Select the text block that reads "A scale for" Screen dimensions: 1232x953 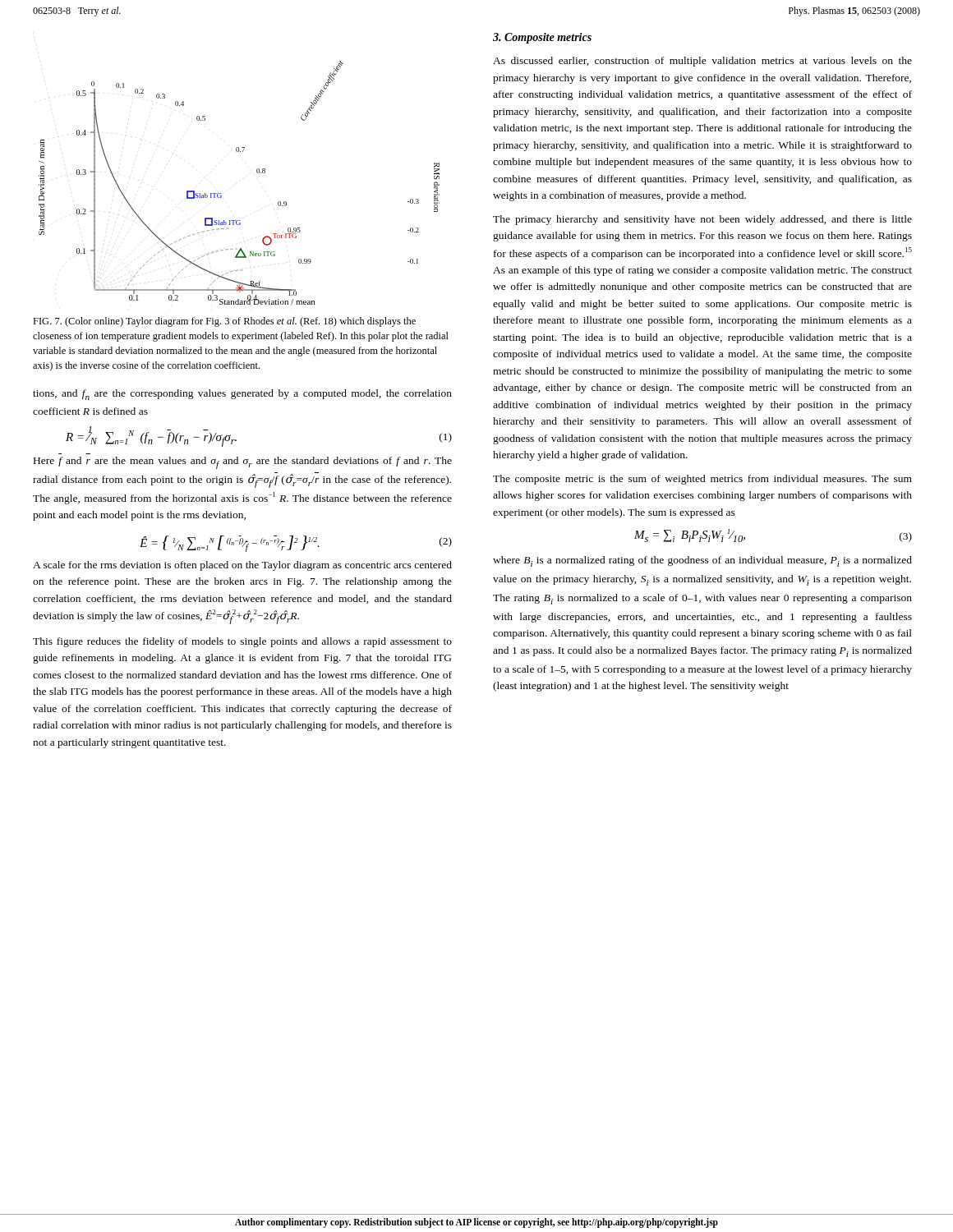click(x=242, y=591)
